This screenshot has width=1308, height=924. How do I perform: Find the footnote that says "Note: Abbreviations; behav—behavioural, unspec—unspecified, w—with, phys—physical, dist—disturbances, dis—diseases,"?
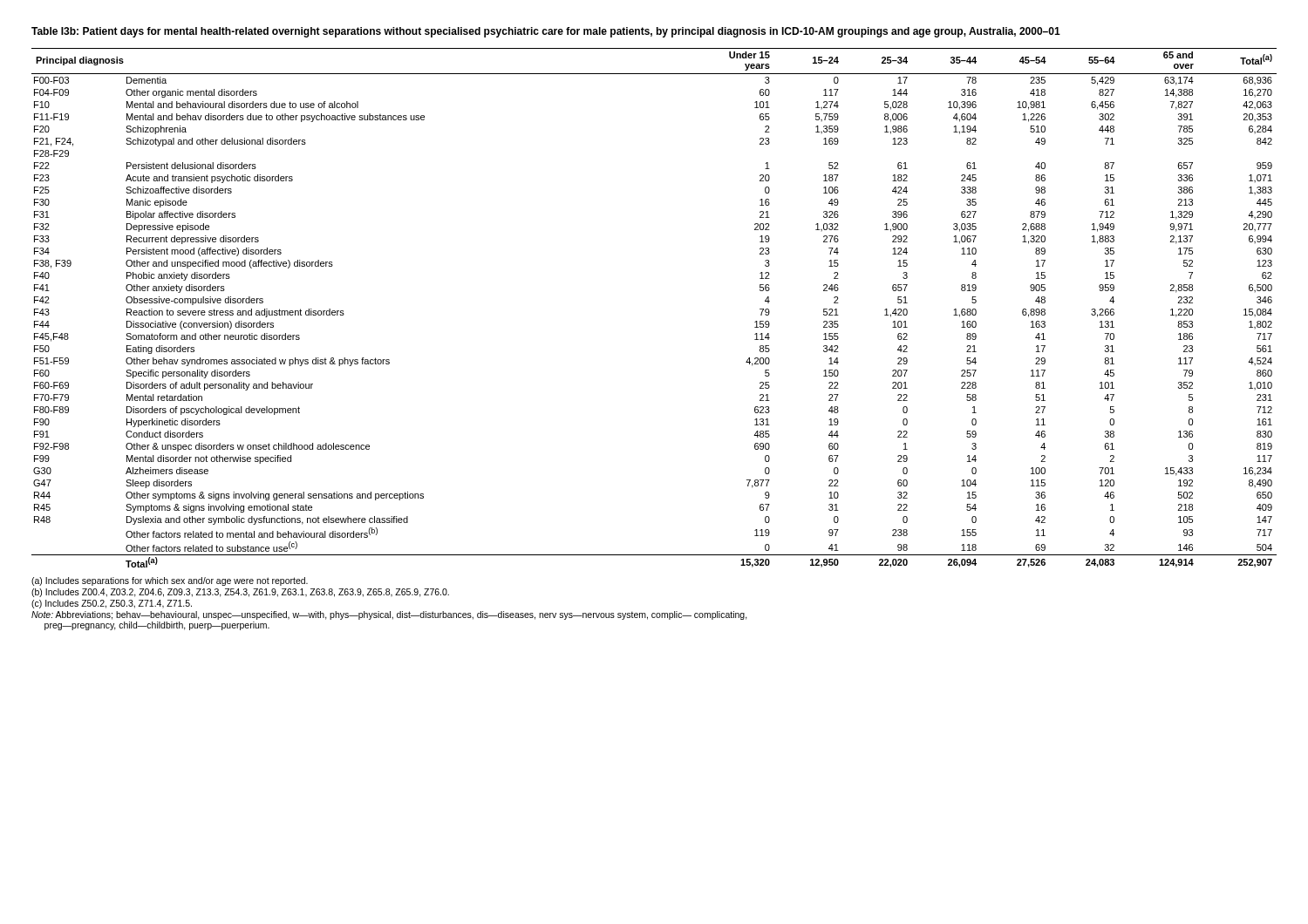click(x=654, y=620)
